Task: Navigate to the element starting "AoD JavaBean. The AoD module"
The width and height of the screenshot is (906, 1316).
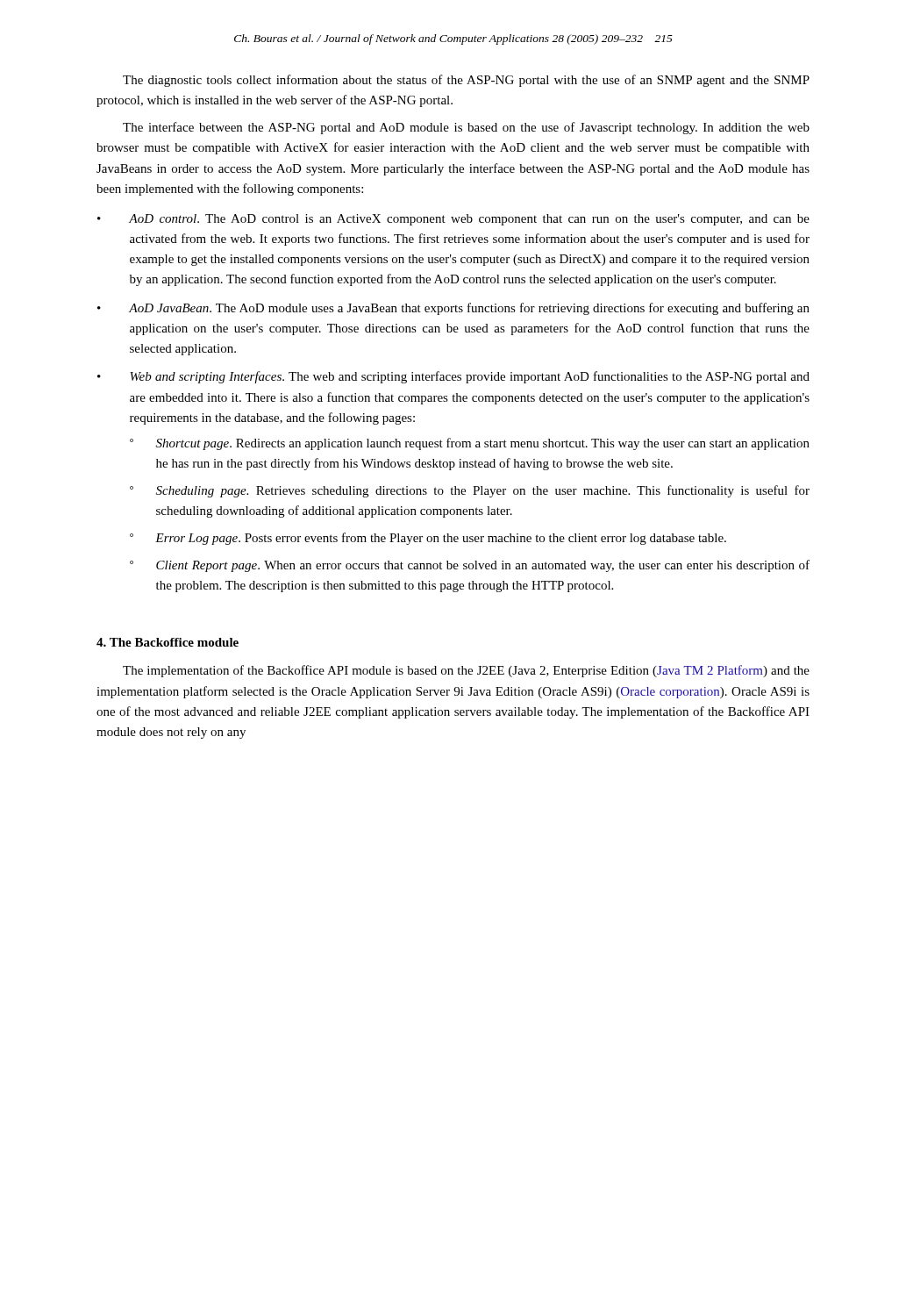Action: tap(469, 328)
